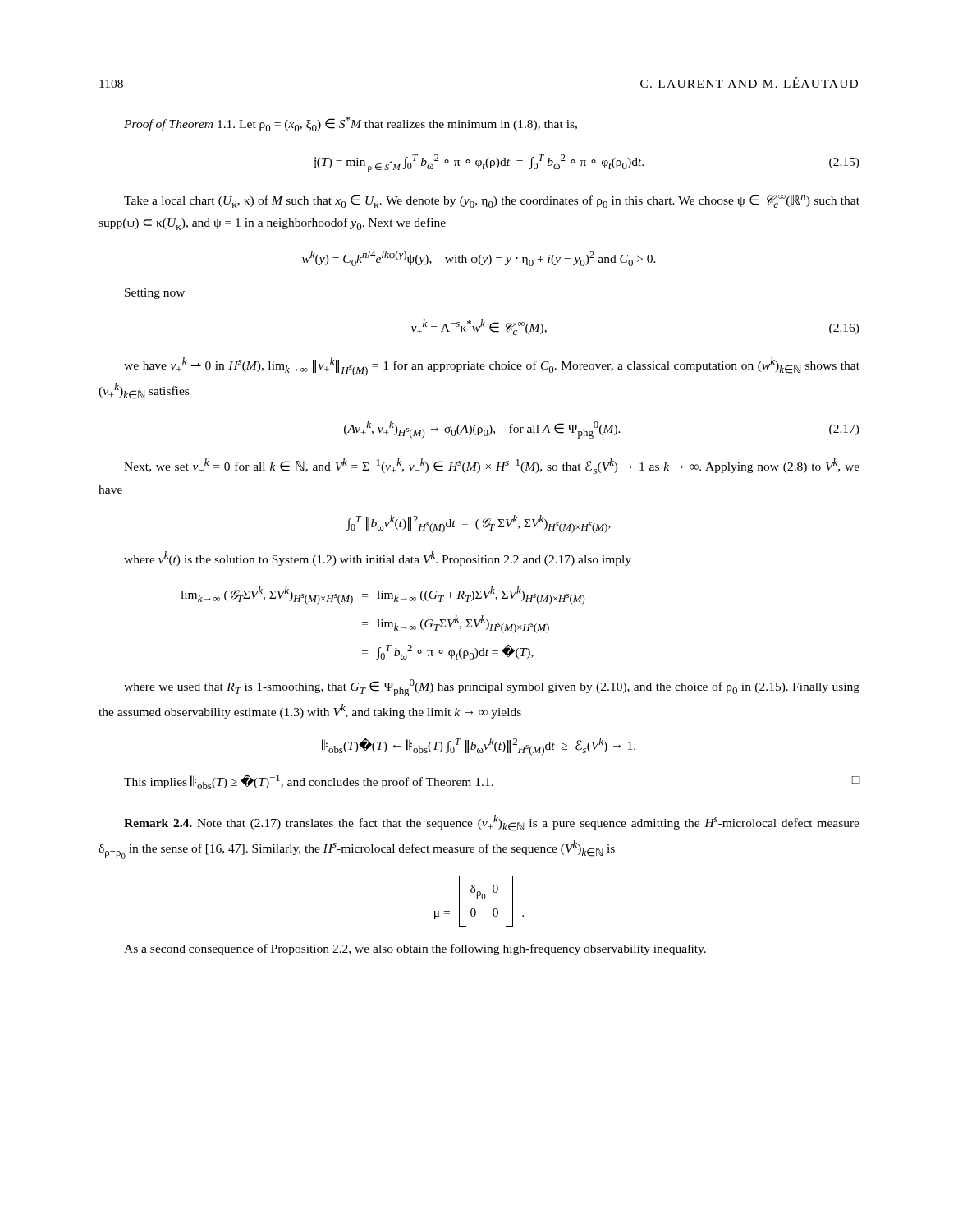Select the text with the text "Setting now"
This screenshot has width=958, height=1232.
coord(155,292)
